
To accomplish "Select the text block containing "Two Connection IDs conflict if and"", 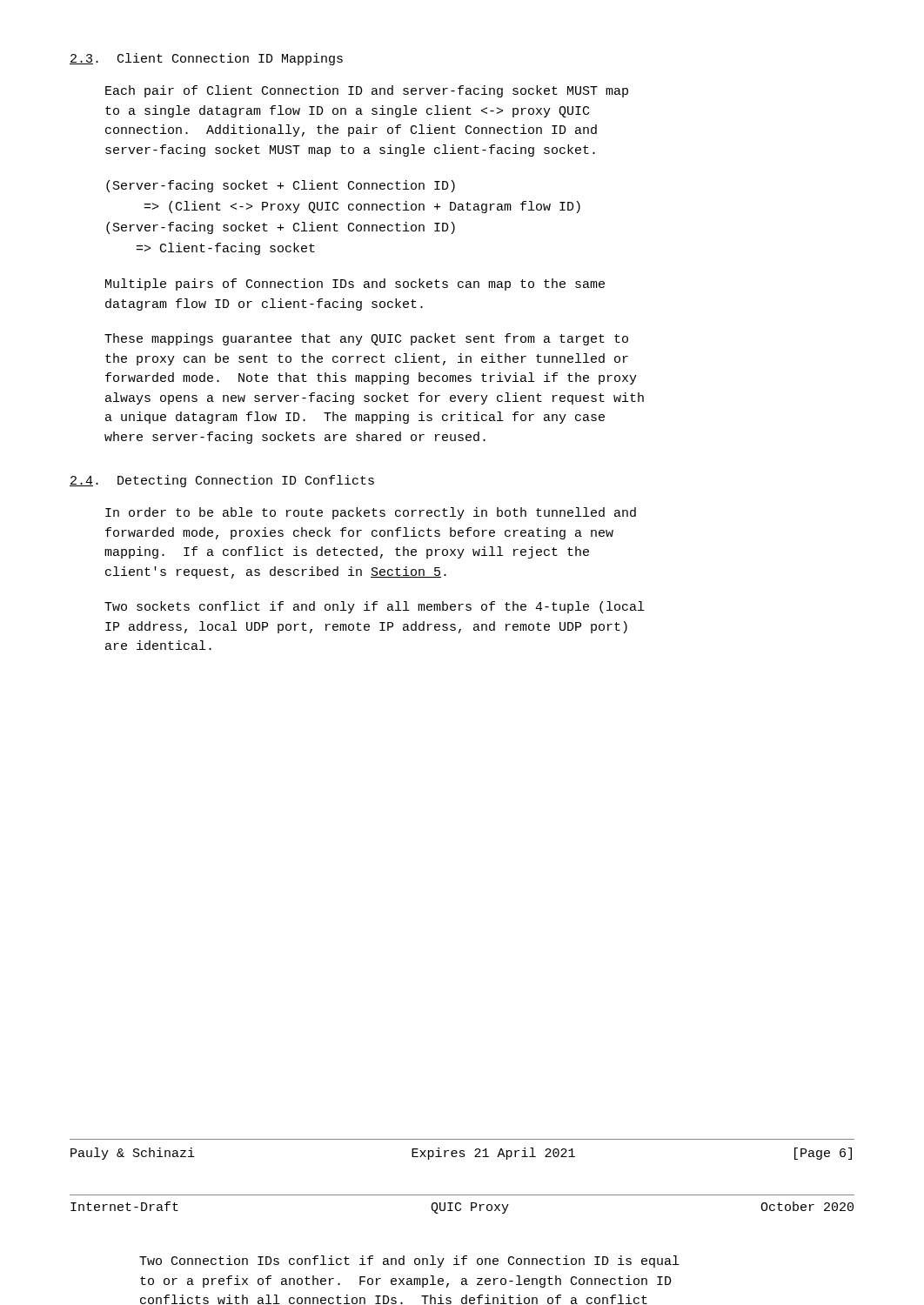I will pos(409,1280).
